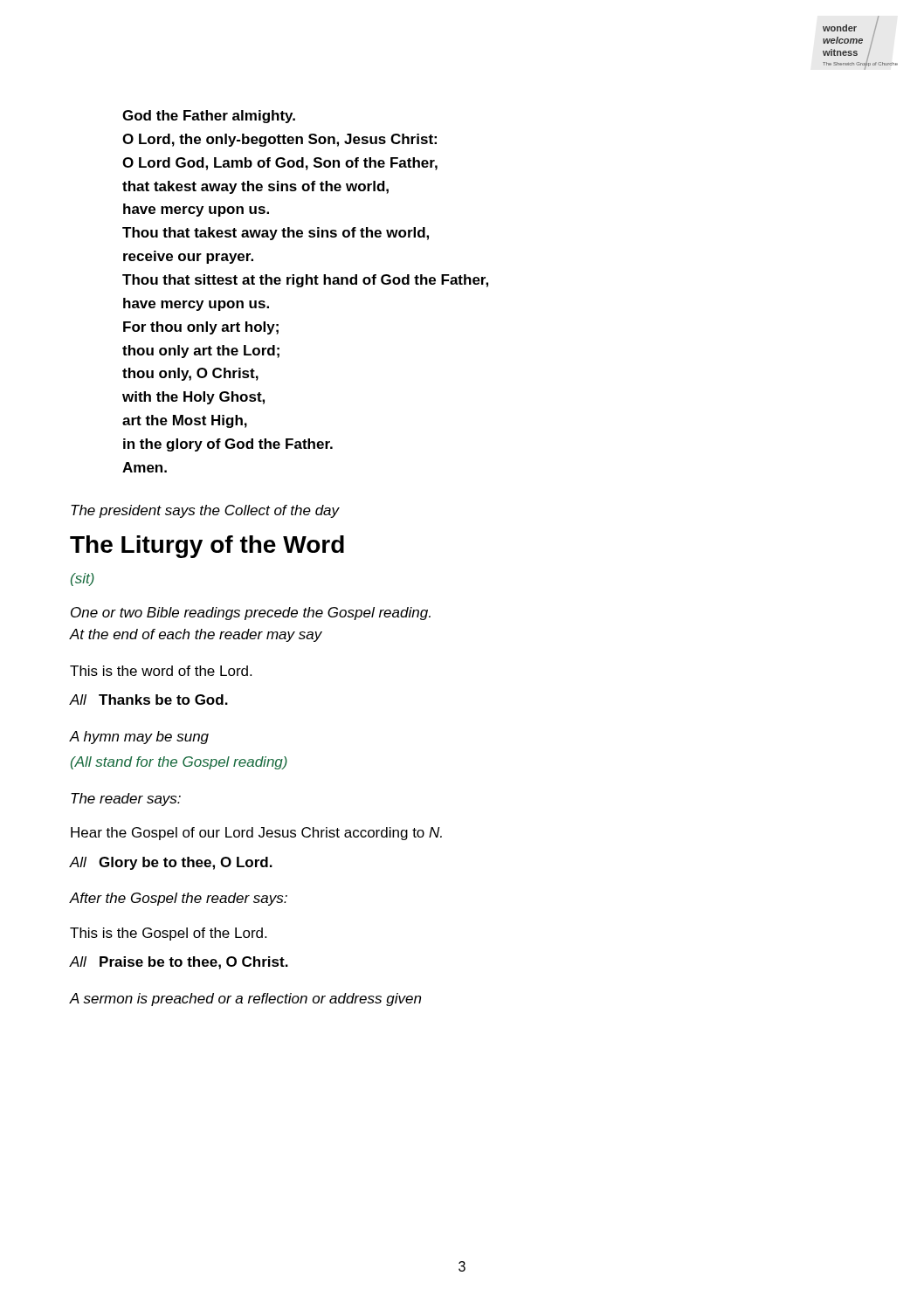The height and width of the screenshot is (1310, 924).
Task: Point to the text block starting "The president says the Collect of the day"
Action: (205, 511)
